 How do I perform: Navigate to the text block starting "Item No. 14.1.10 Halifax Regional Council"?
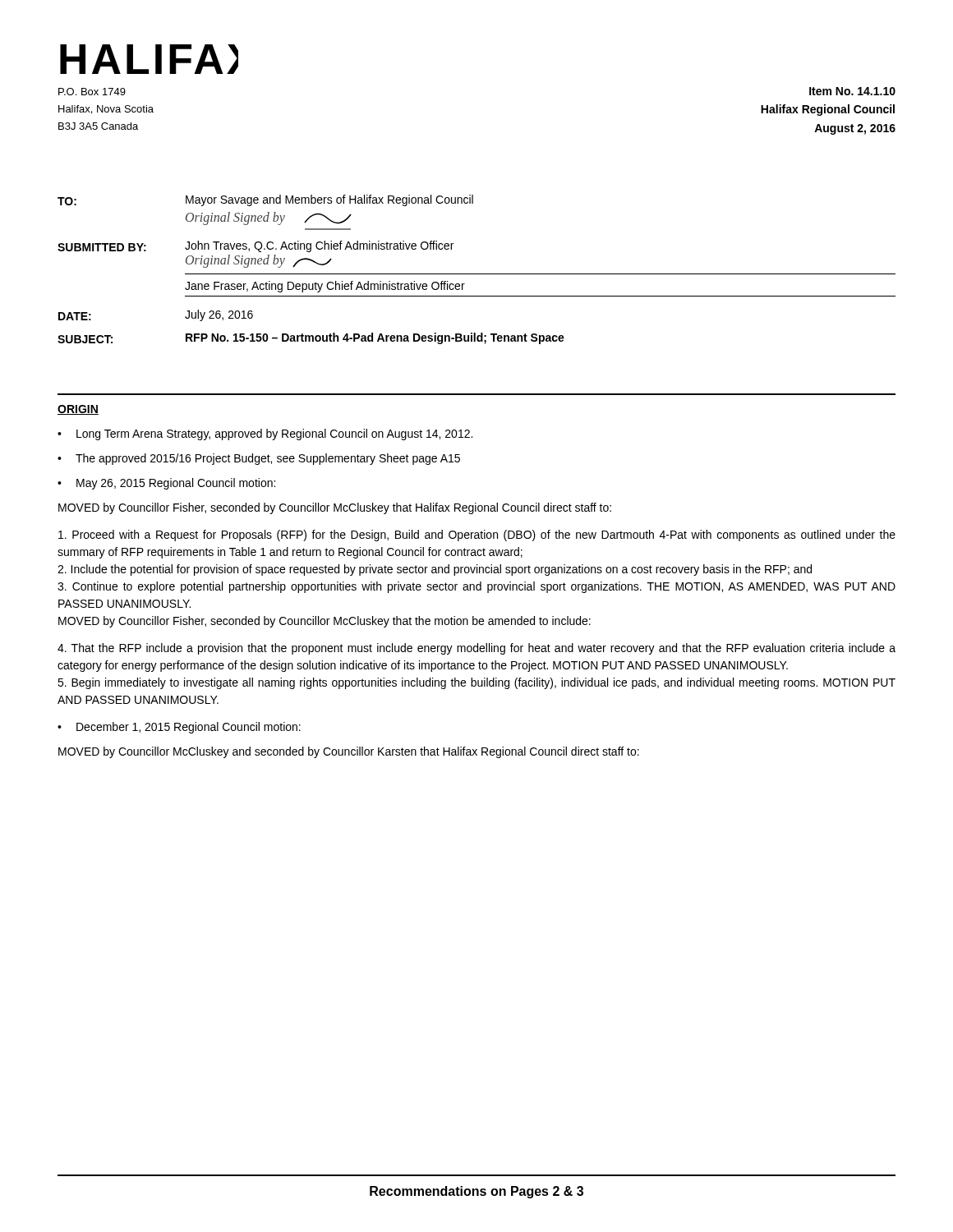click(828, 110)
